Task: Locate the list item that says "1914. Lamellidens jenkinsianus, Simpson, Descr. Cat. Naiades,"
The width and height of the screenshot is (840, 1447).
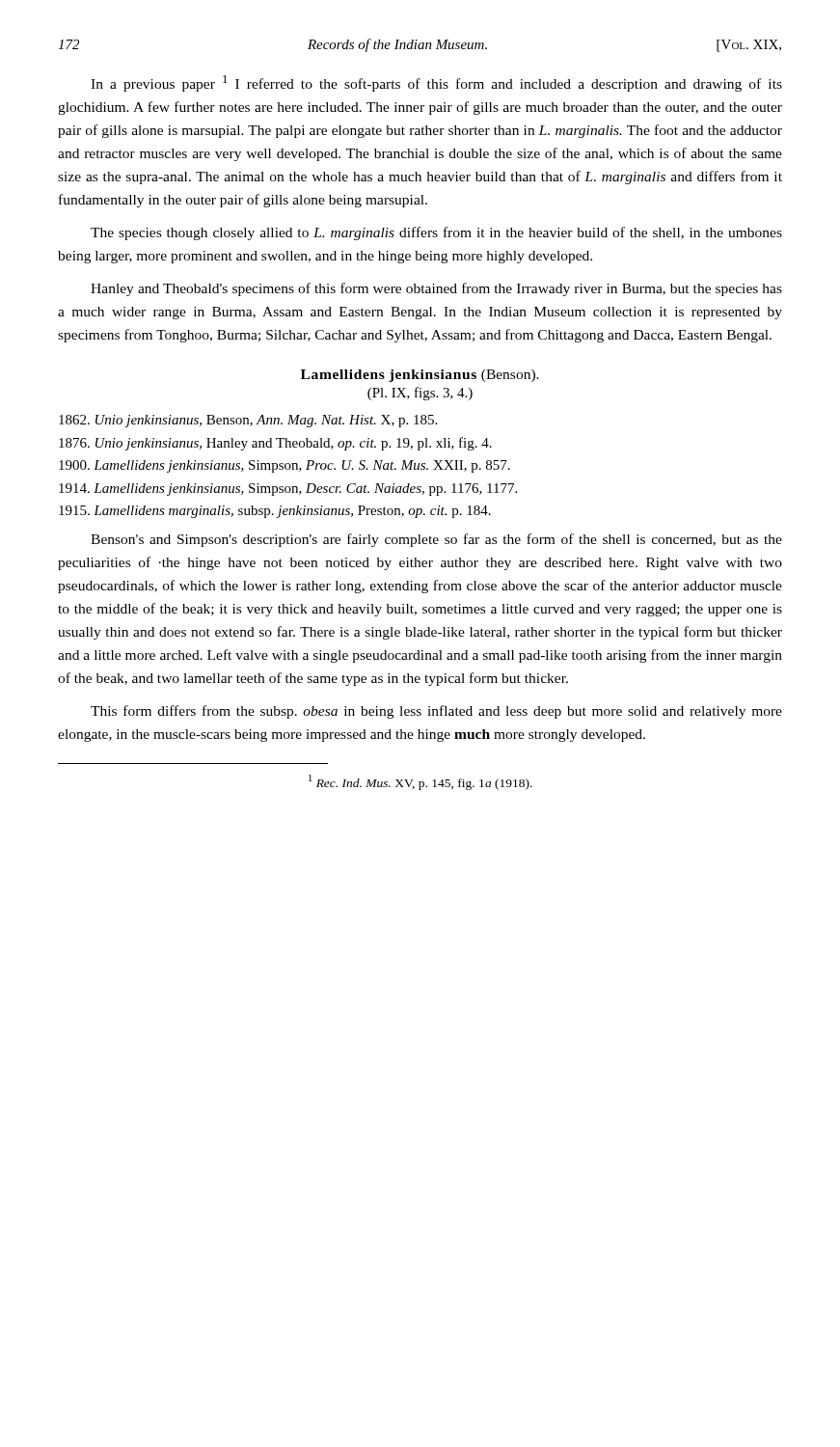Action: pyautogui.click(x=301, y=488)
